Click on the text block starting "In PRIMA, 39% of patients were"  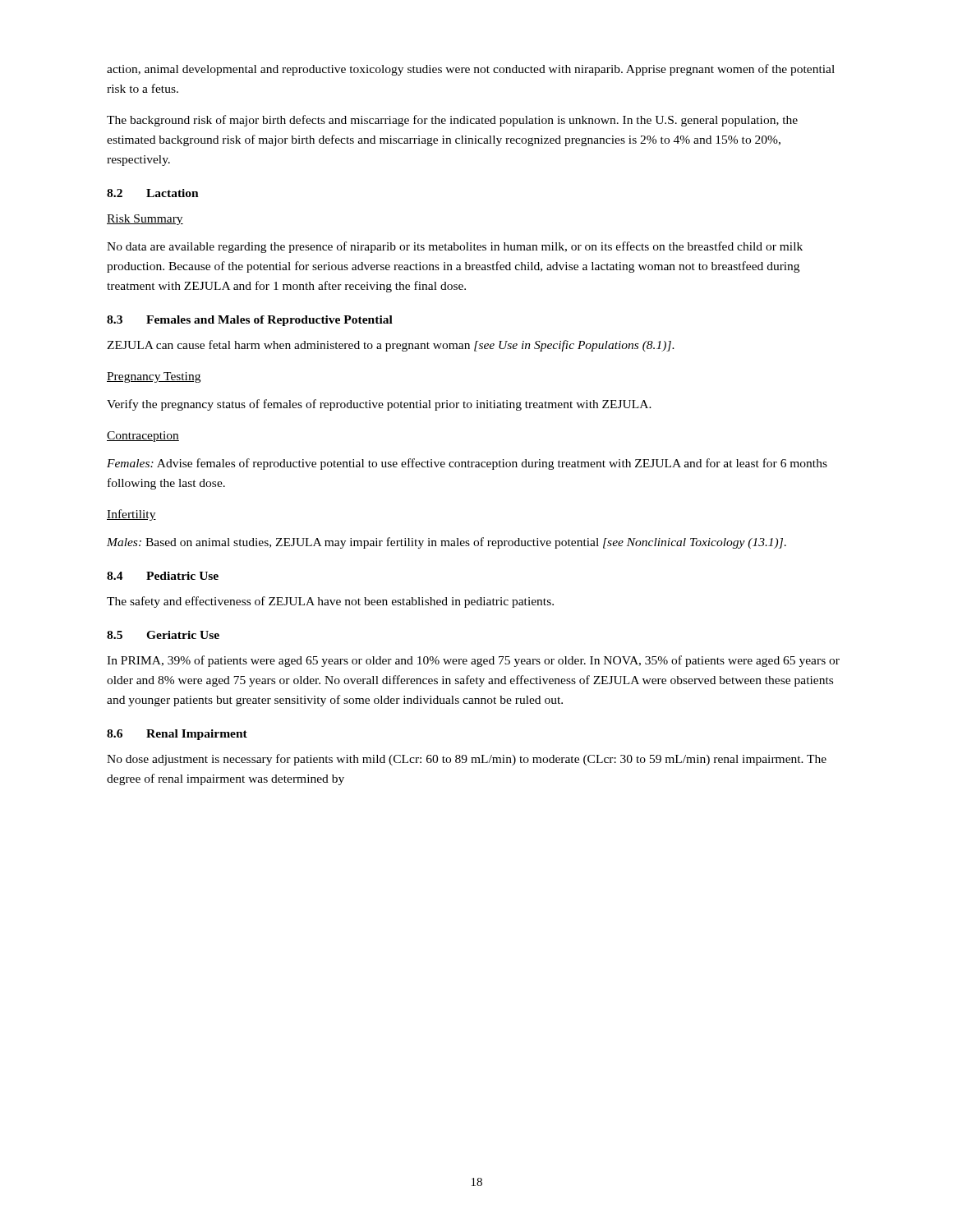click(473, 680)
